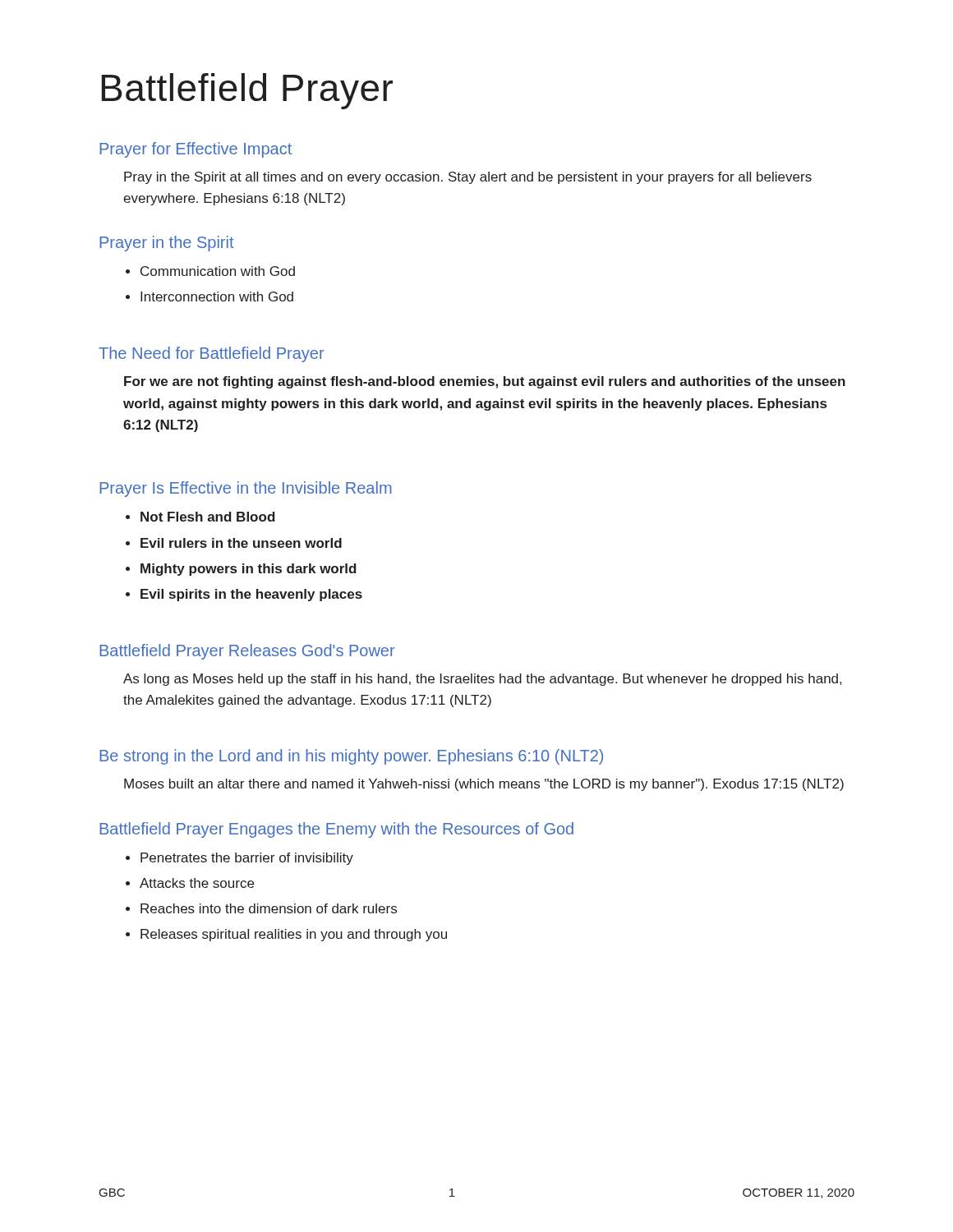This screenshot has width=953, height=1232.
Task: Locate the text block starting "Communication with God"
Action: [218, 271]
